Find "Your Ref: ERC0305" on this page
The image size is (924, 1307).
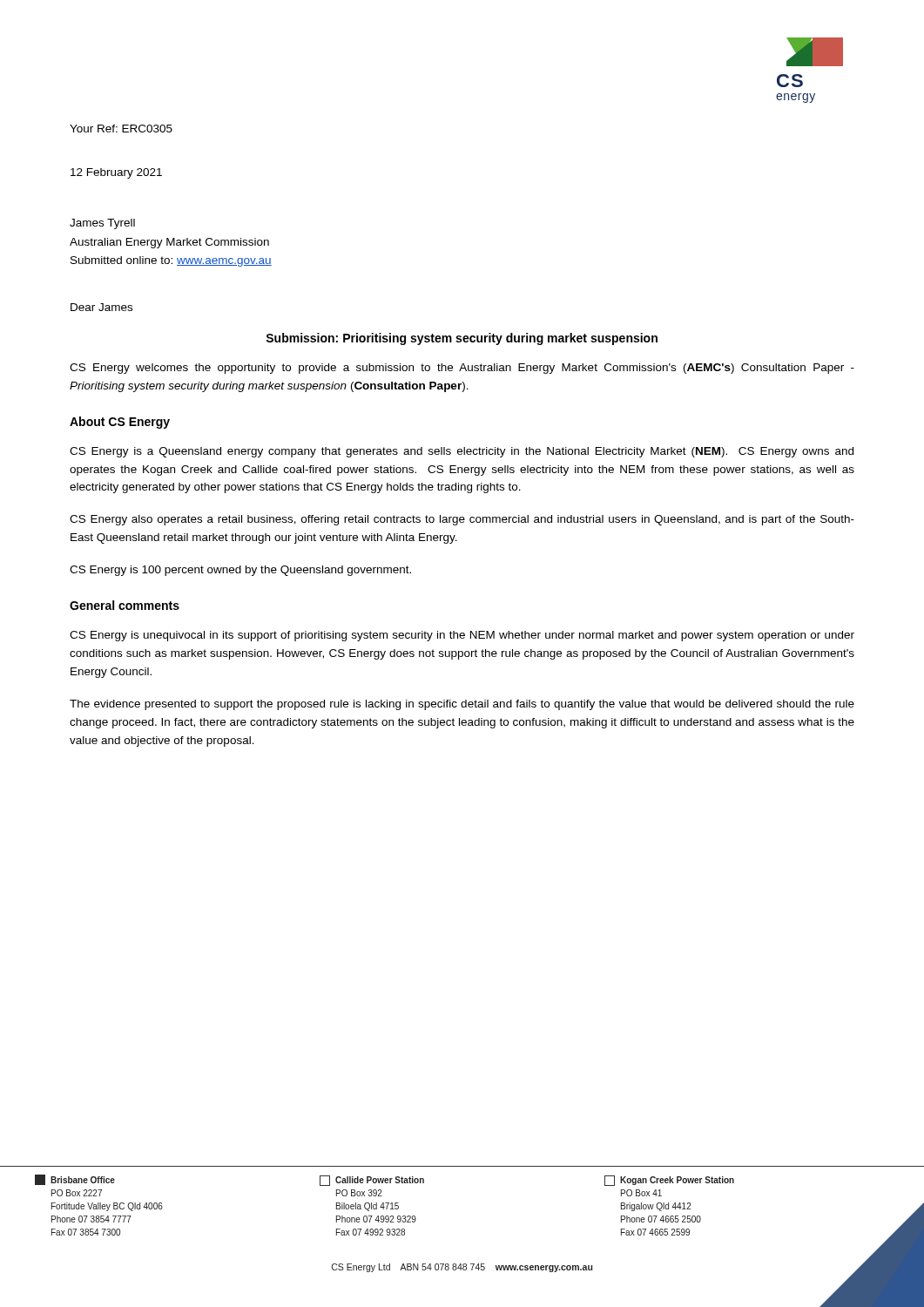[x=121, y=128]
